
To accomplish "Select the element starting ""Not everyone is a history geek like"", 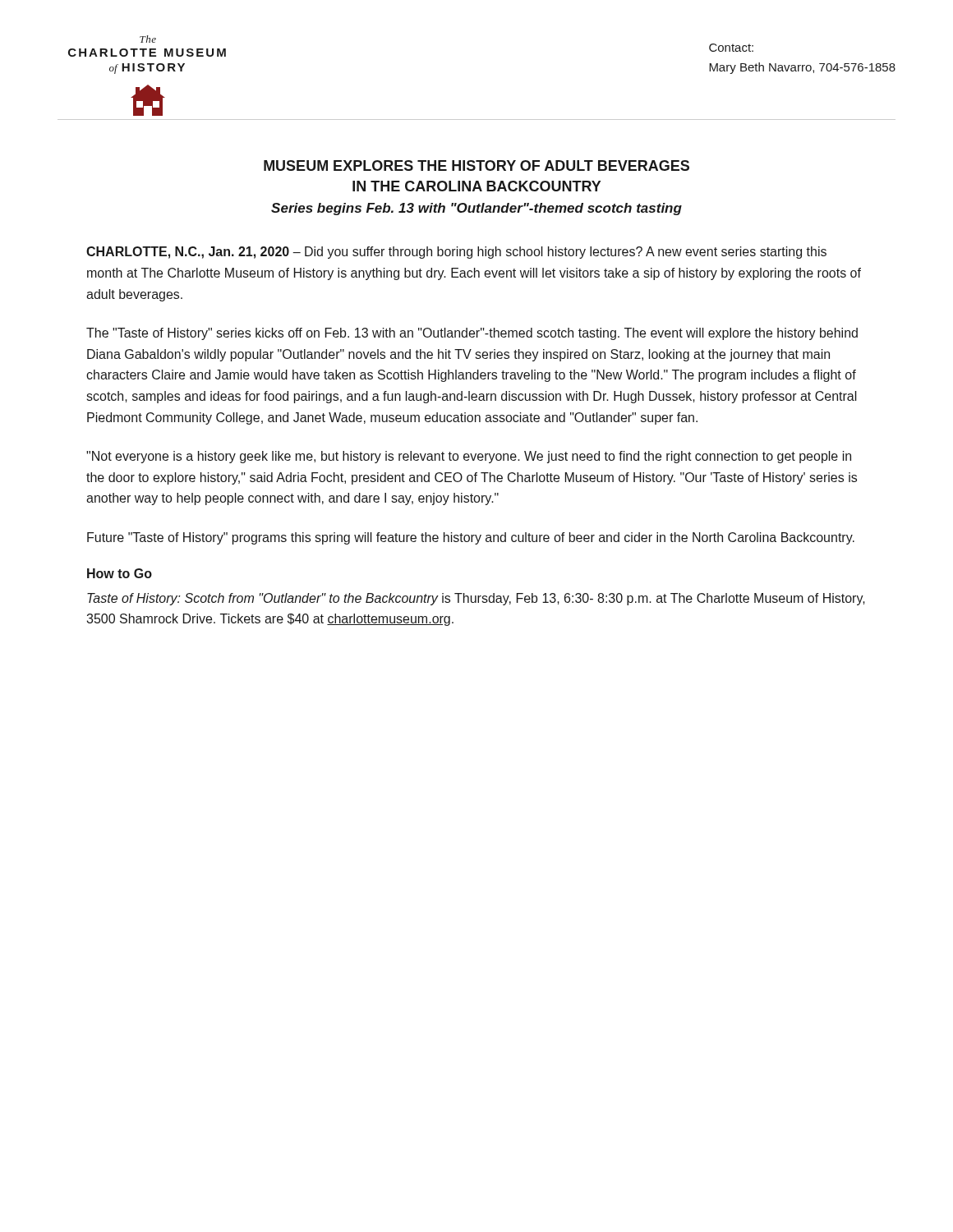I will coord(472,477).
